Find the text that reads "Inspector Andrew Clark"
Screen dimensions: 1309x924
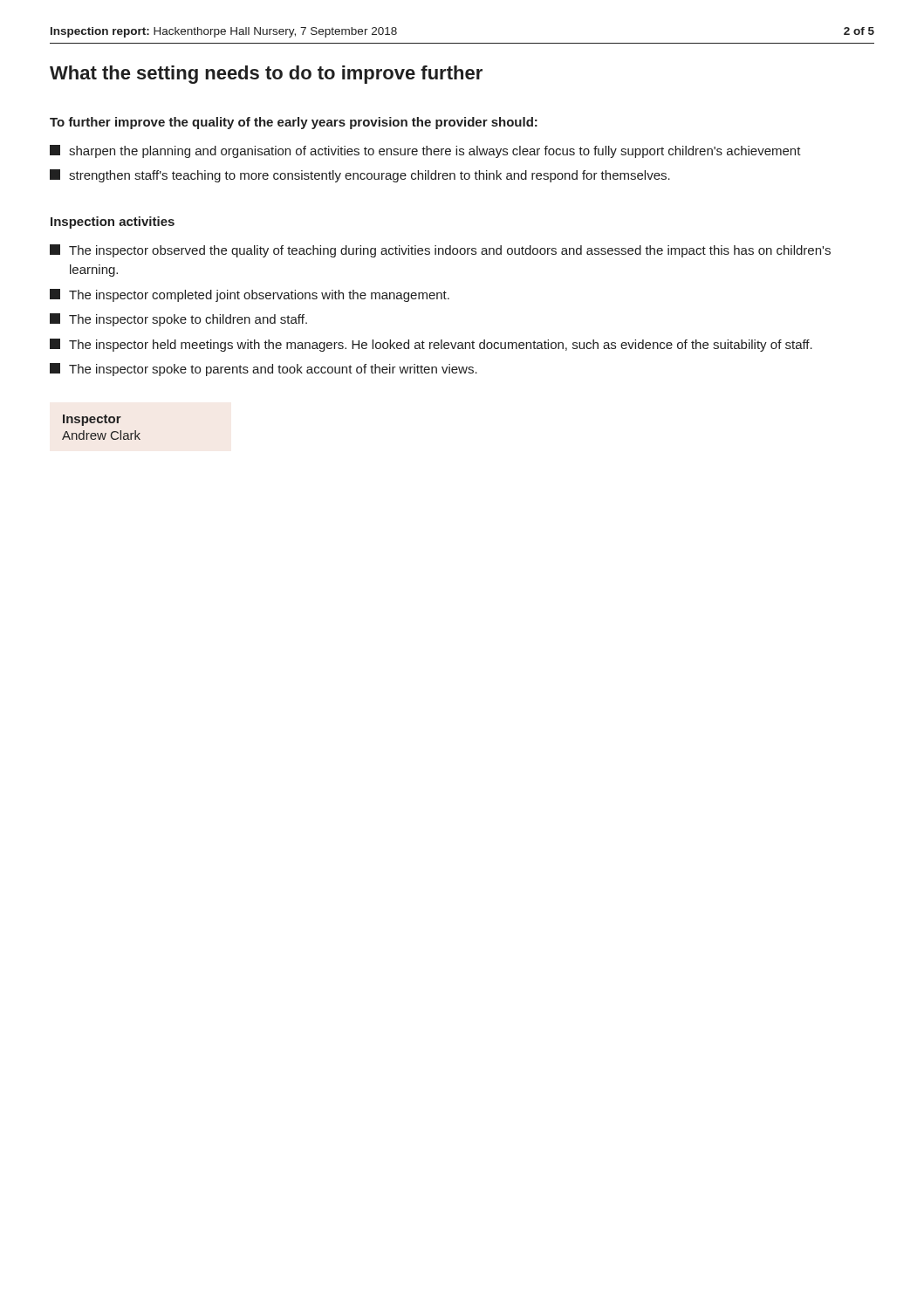tap(140, 426)
